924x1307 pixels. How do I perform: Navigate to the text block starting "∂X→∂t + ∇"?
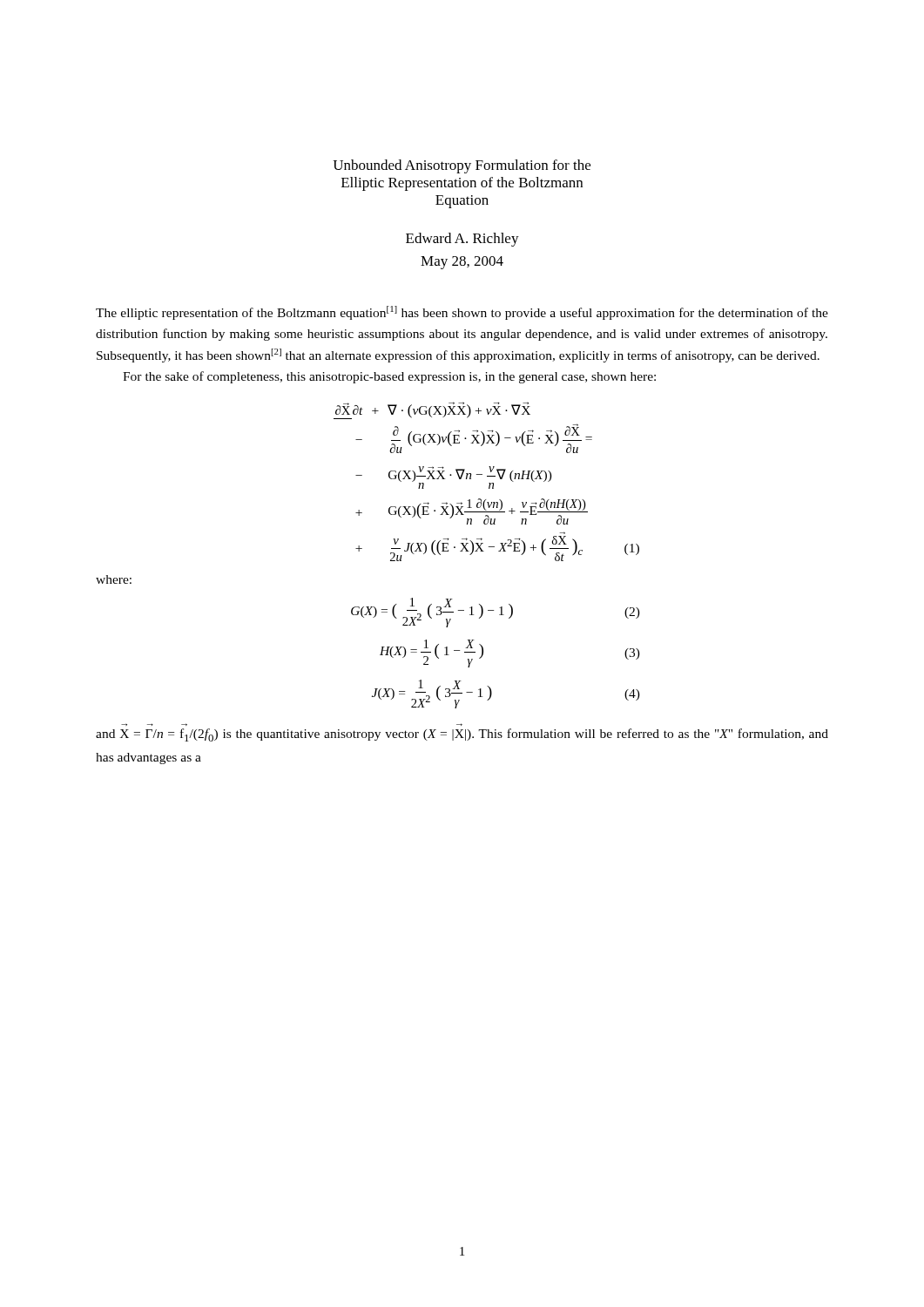[x=462, y=483]
